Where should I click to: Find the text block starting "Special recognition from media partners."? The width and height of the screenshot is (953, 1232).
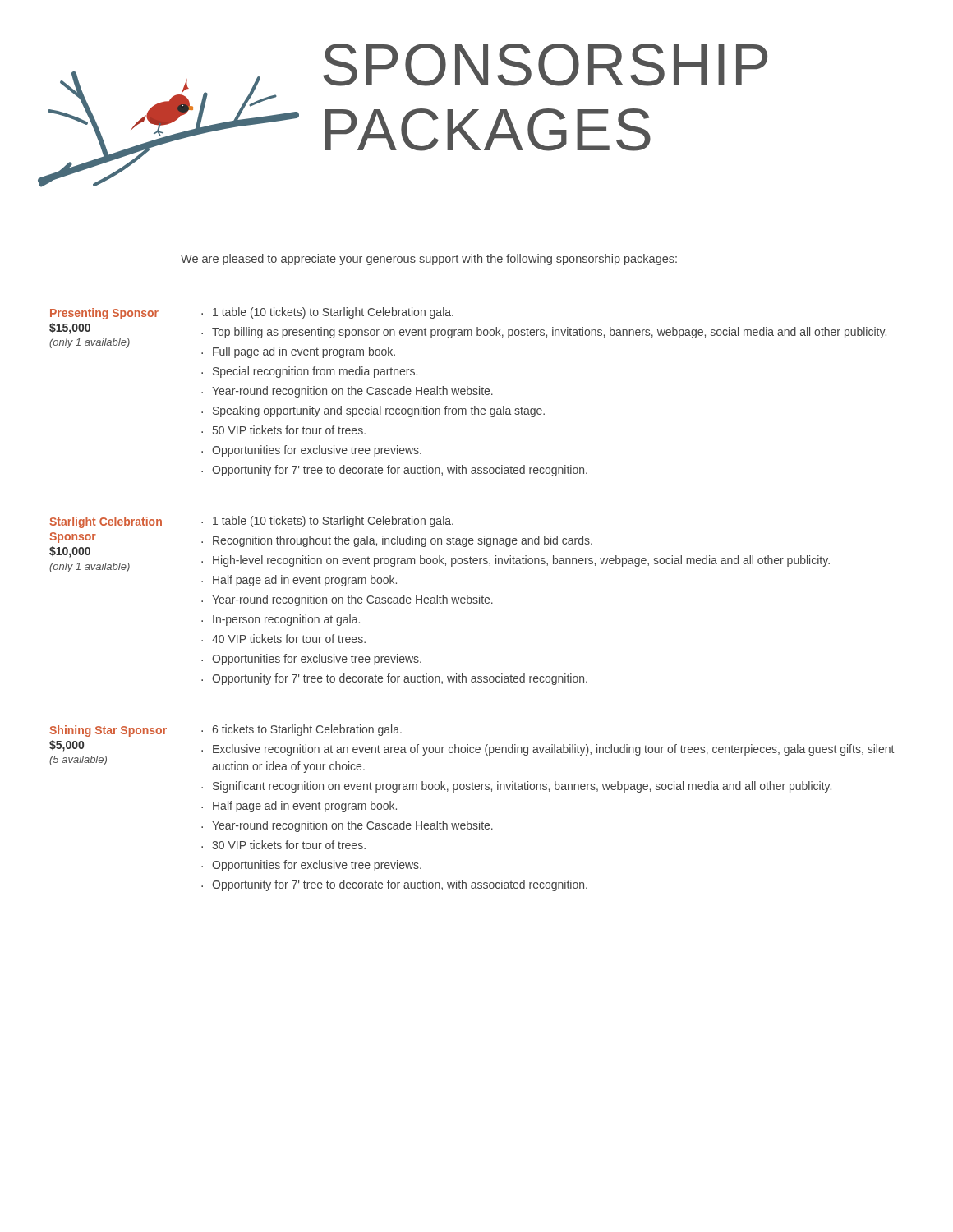(315, 371)
